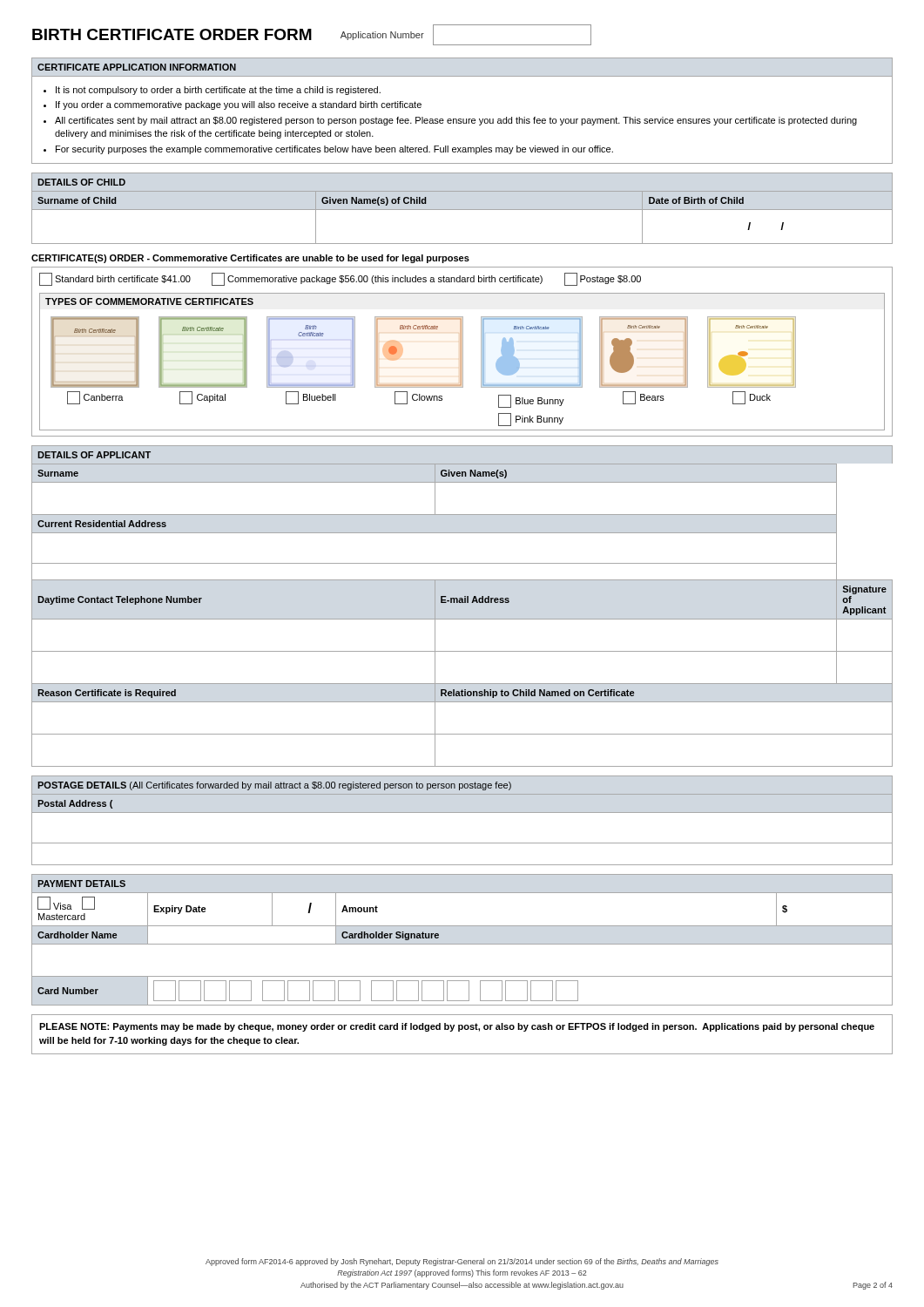Select the text starting "BIRTH CERTIFICATE ORDER FORM Application Number"
The height and width of the screenshot is (1307, 924).
pyautogui.click(x=311, y=35)
